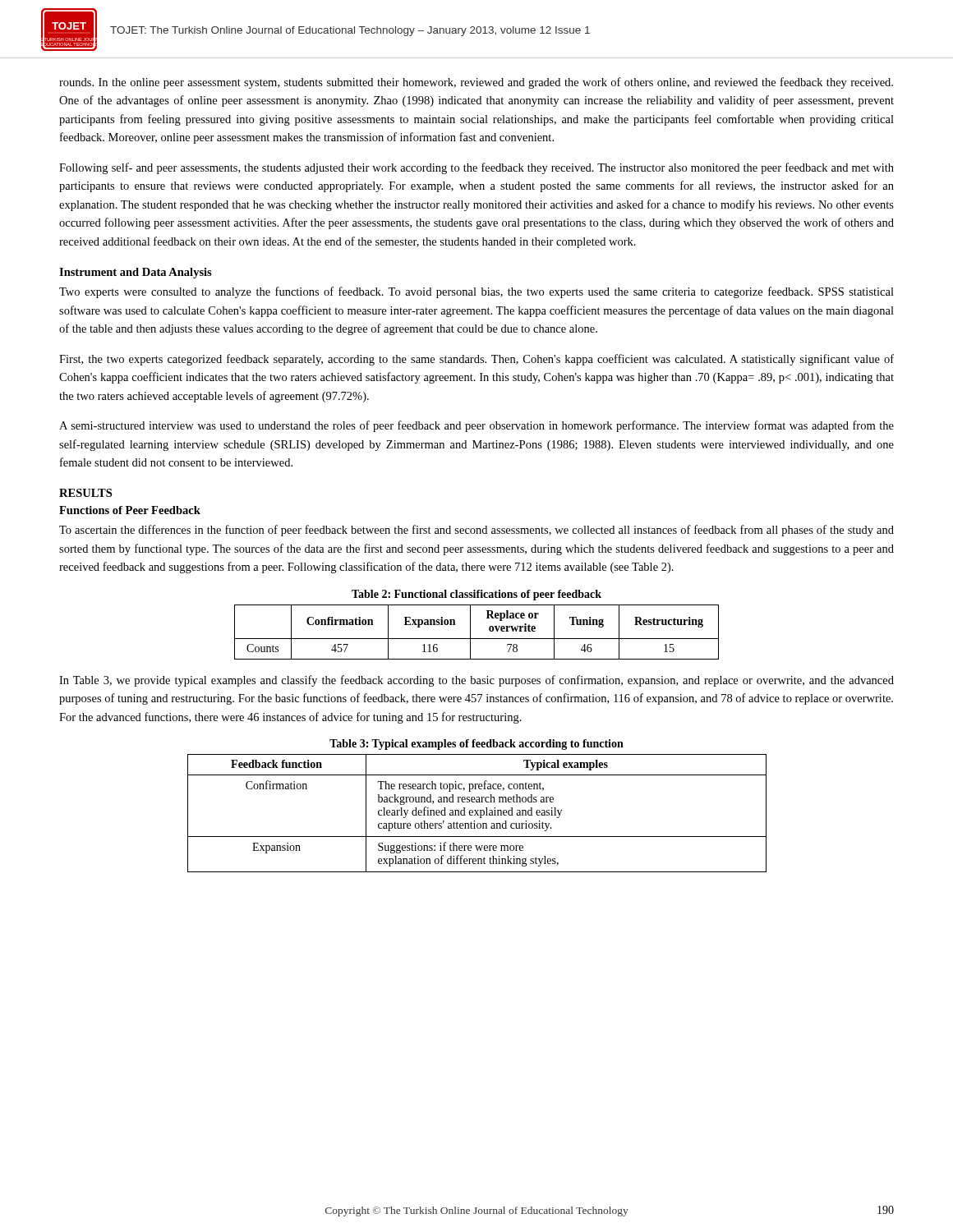
Task: Select the text block with the text "Two experts were"
Action: tap(476, 310)
